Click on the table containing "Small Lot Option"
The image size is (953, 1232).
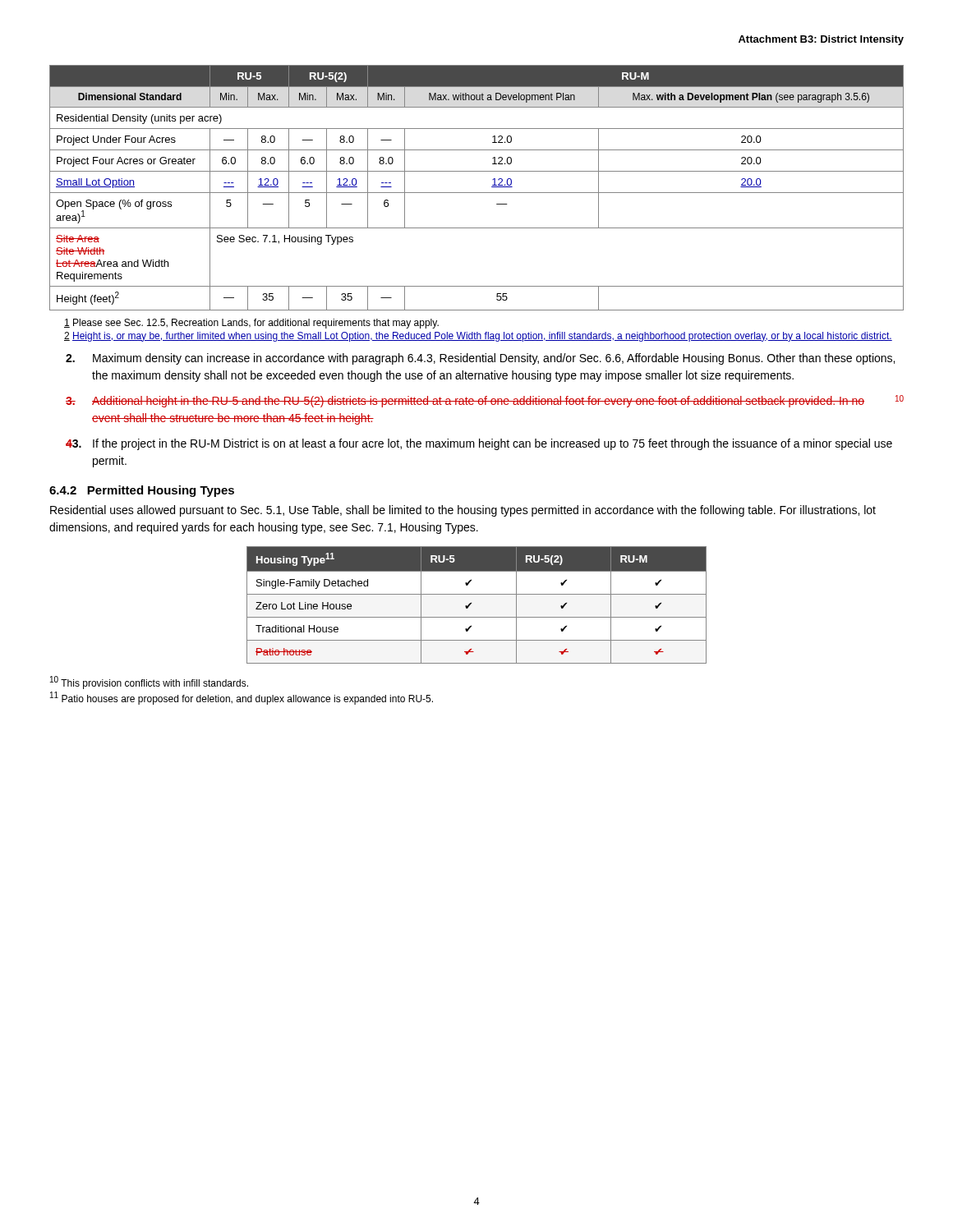(x=476, y=188)
